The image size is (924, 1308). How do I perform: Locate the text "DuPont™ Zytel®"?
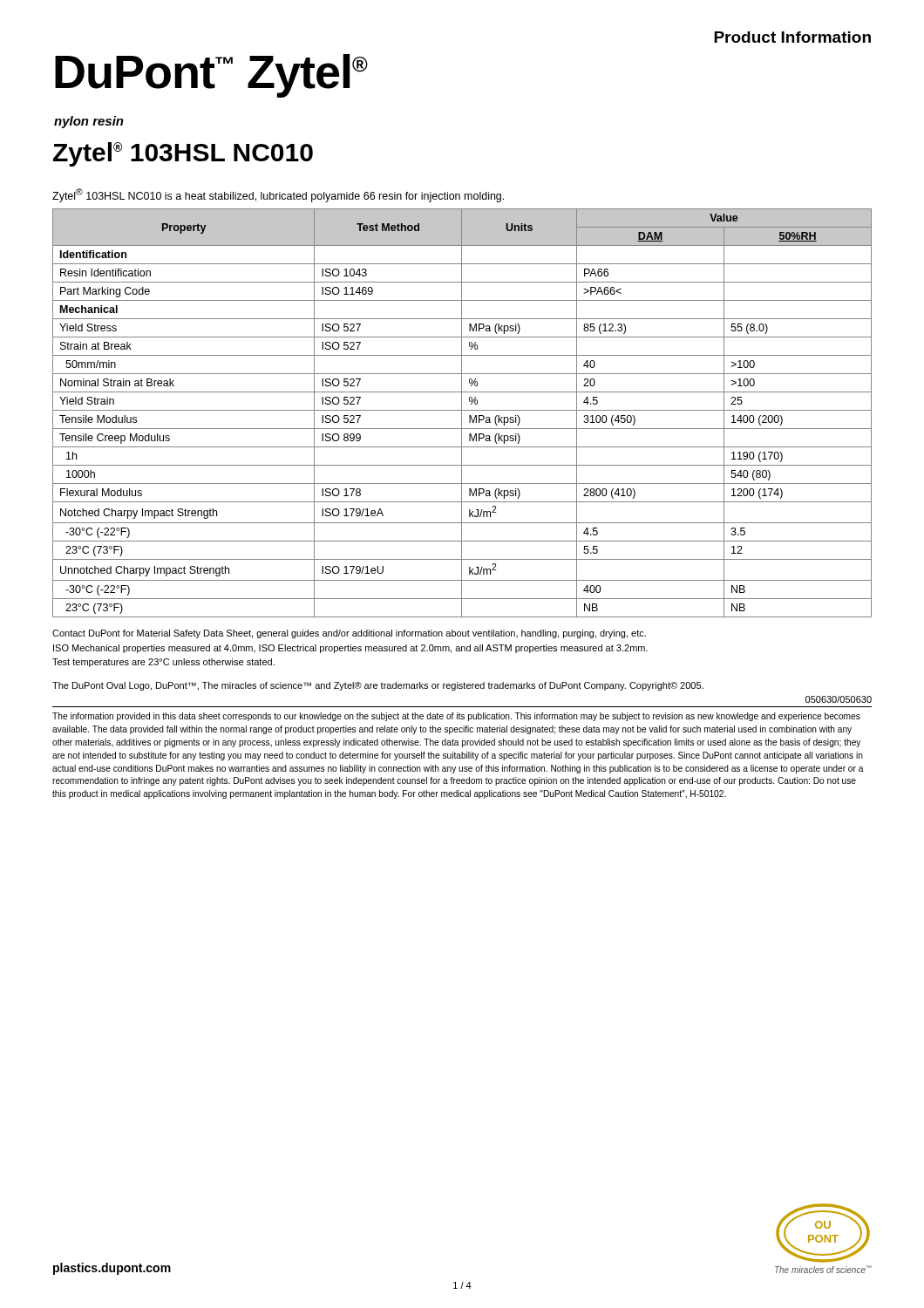210,72
